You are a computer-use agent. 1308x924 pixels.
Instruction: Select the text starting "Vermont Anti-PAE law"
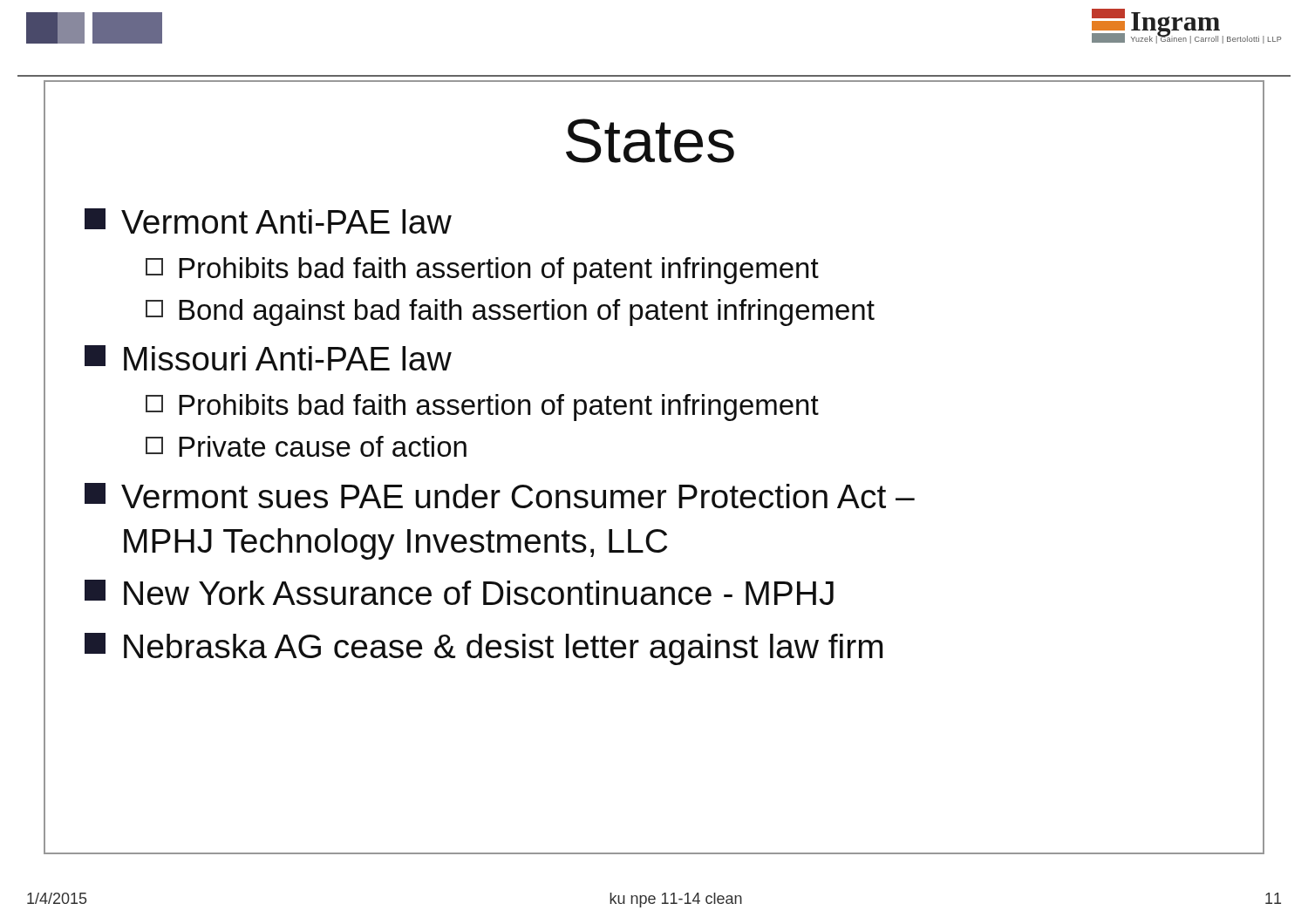click(x=268, y=223)
